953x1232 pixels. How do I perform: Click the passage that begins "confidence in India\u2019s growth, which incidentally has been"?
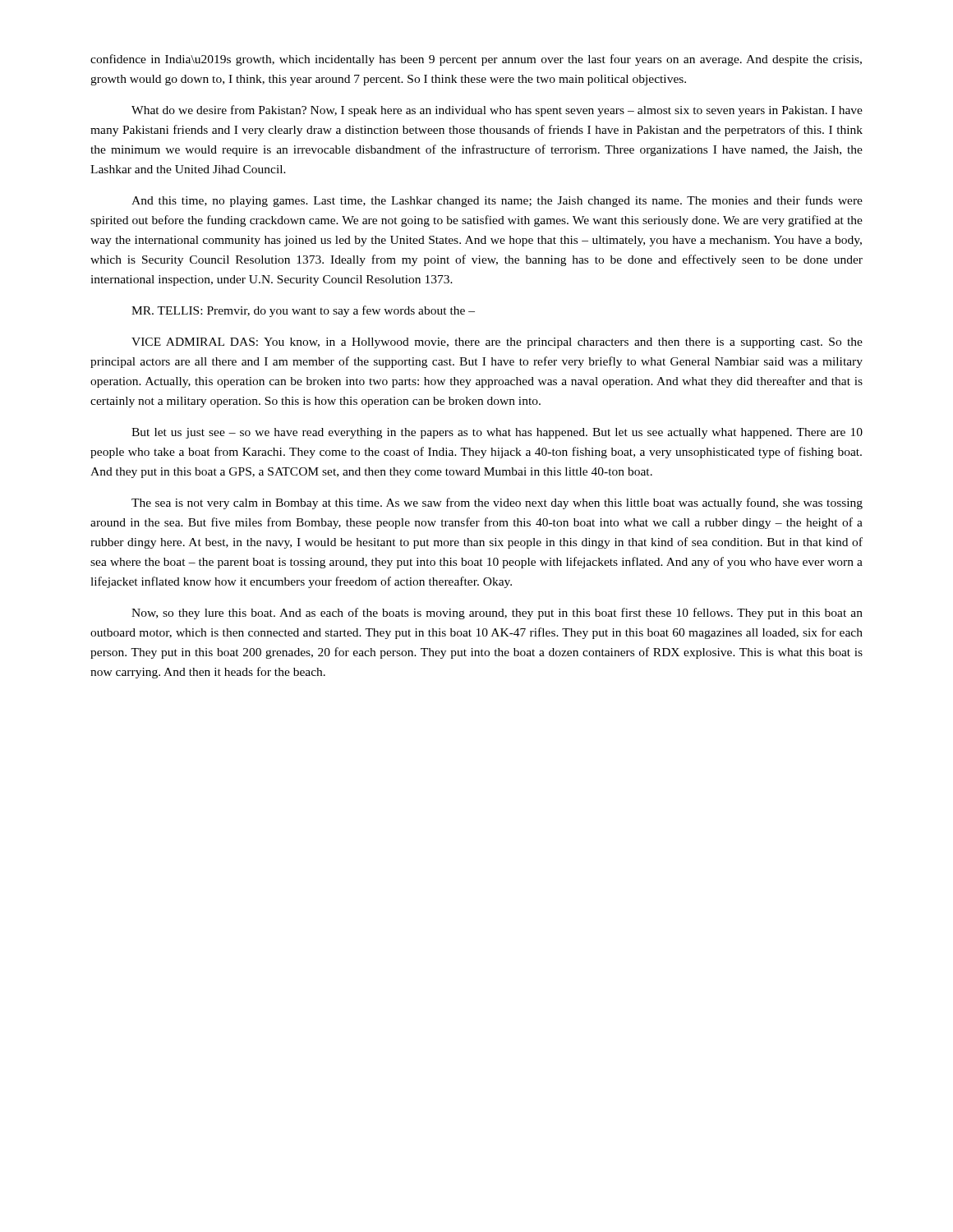(476, 69)
